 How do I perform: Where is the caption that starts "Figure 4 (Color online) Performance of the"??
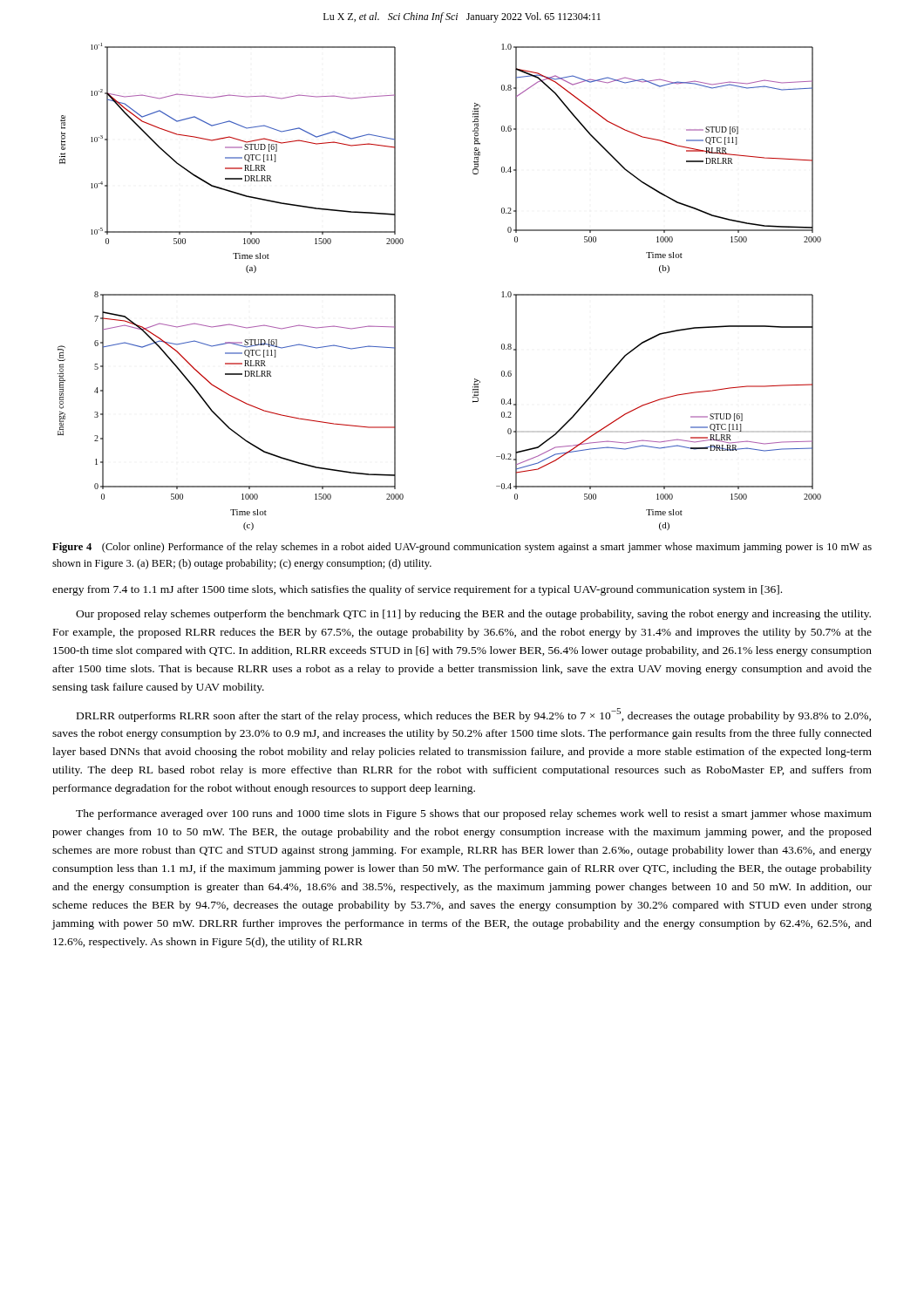462,555
